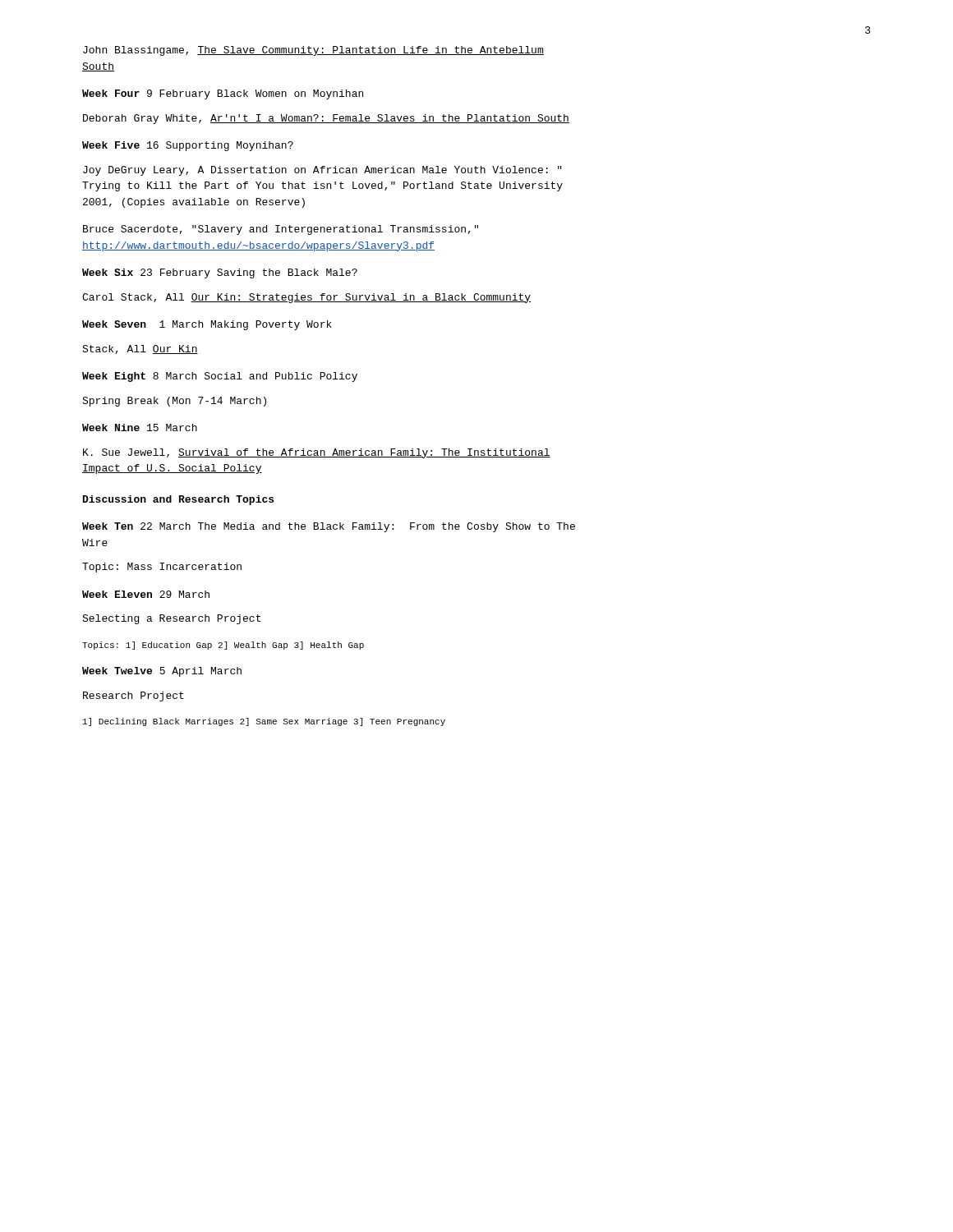
Task: Find the section header that reads "Discussion and Research Topics"
Action: 178,499
